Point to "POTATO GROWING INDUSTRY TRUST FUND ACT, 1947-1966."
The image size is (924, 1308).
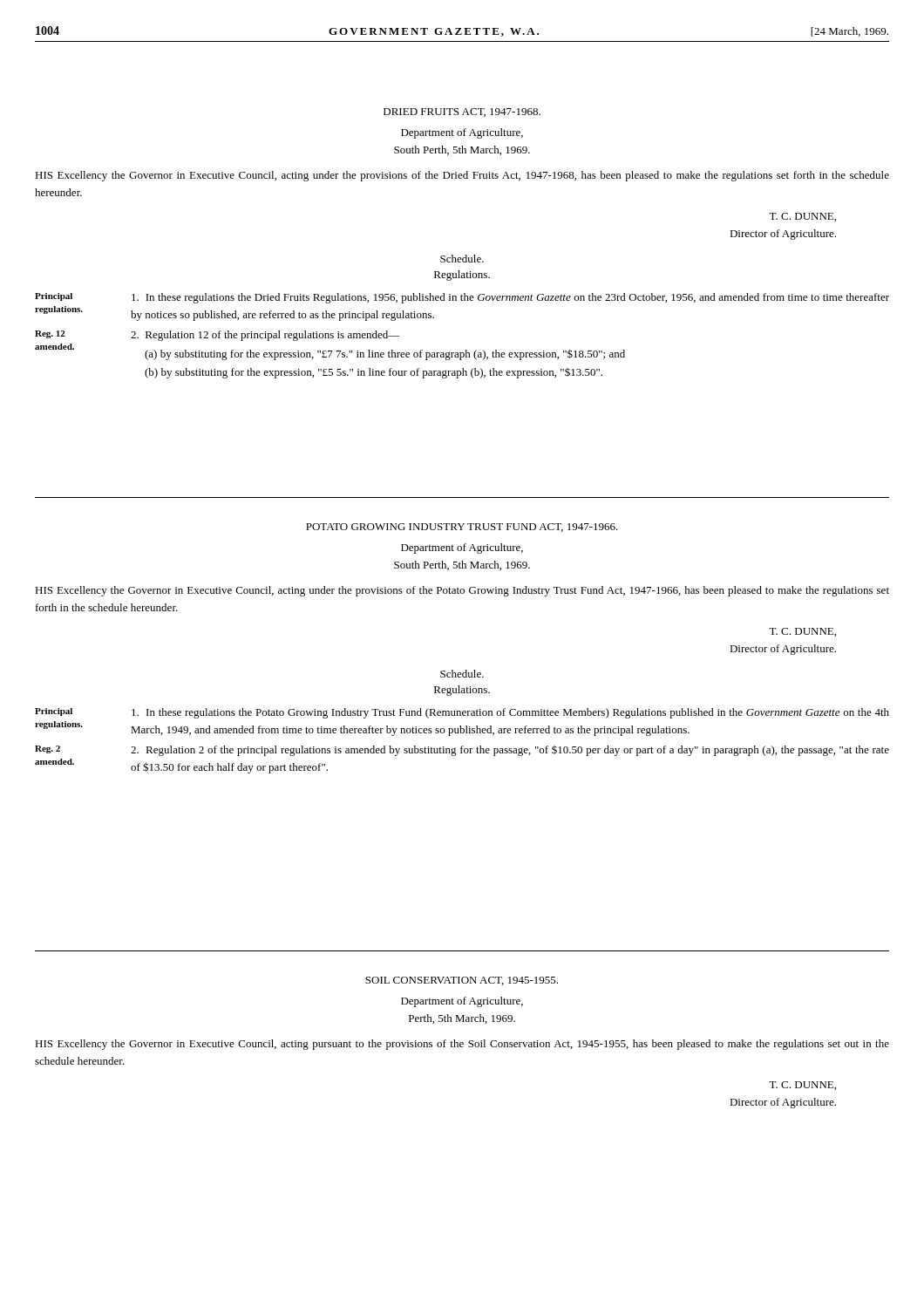tap(462, 526)
